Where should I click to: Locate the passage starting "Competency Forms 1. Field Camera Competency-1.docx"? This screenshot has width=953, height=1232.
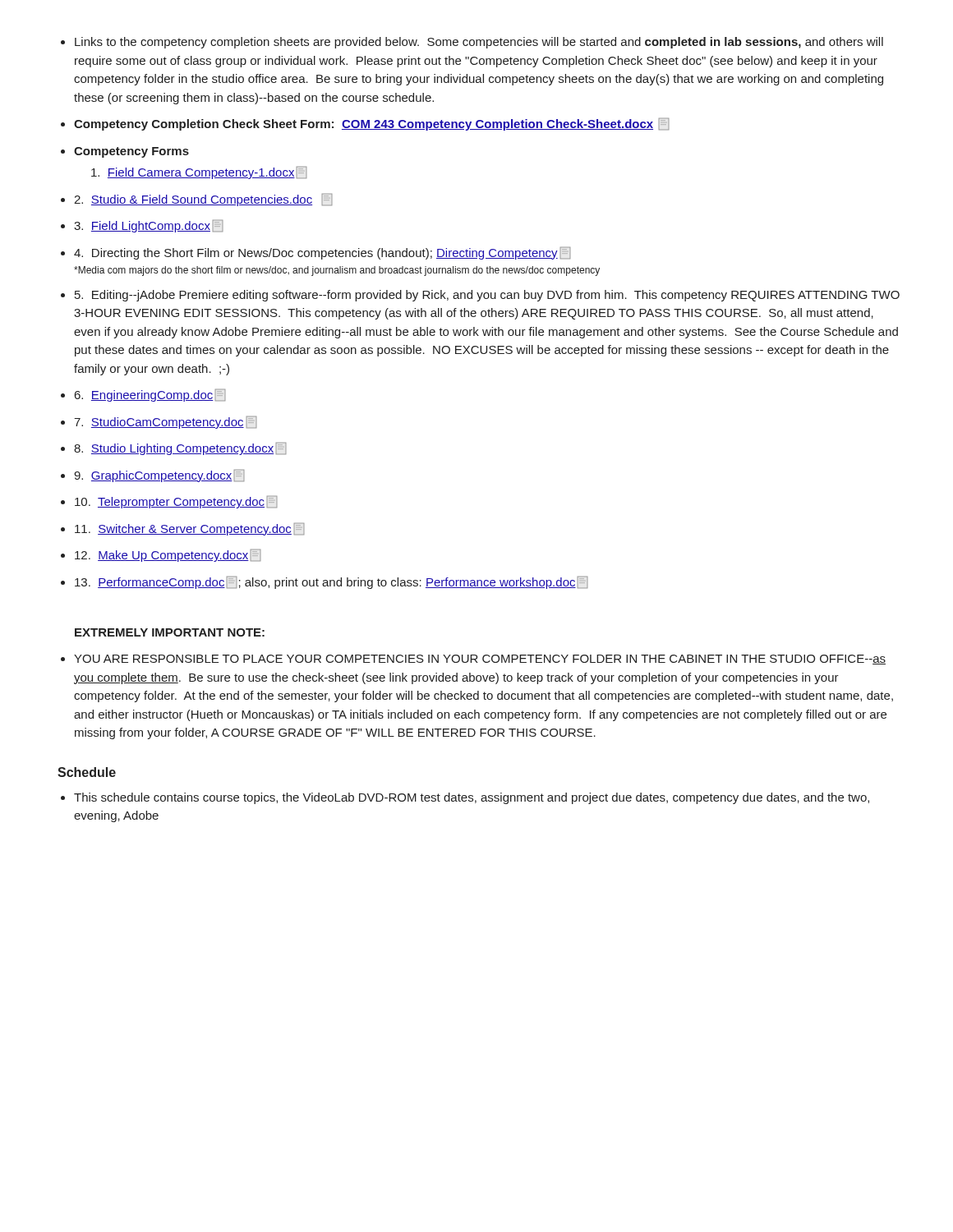point(131,152)
